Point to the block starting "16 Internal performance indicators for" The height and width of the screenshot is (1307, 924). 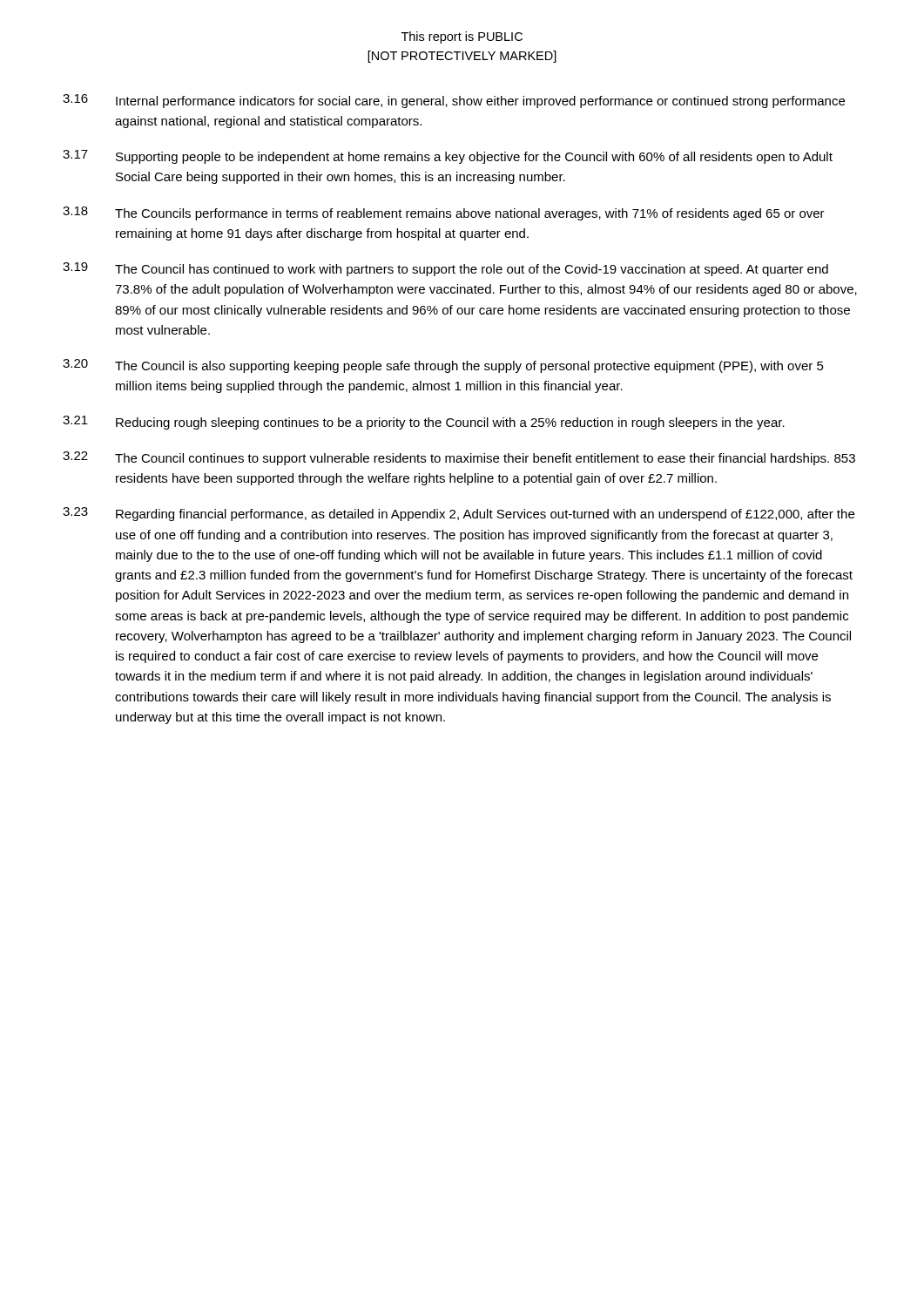pos(462,110)
